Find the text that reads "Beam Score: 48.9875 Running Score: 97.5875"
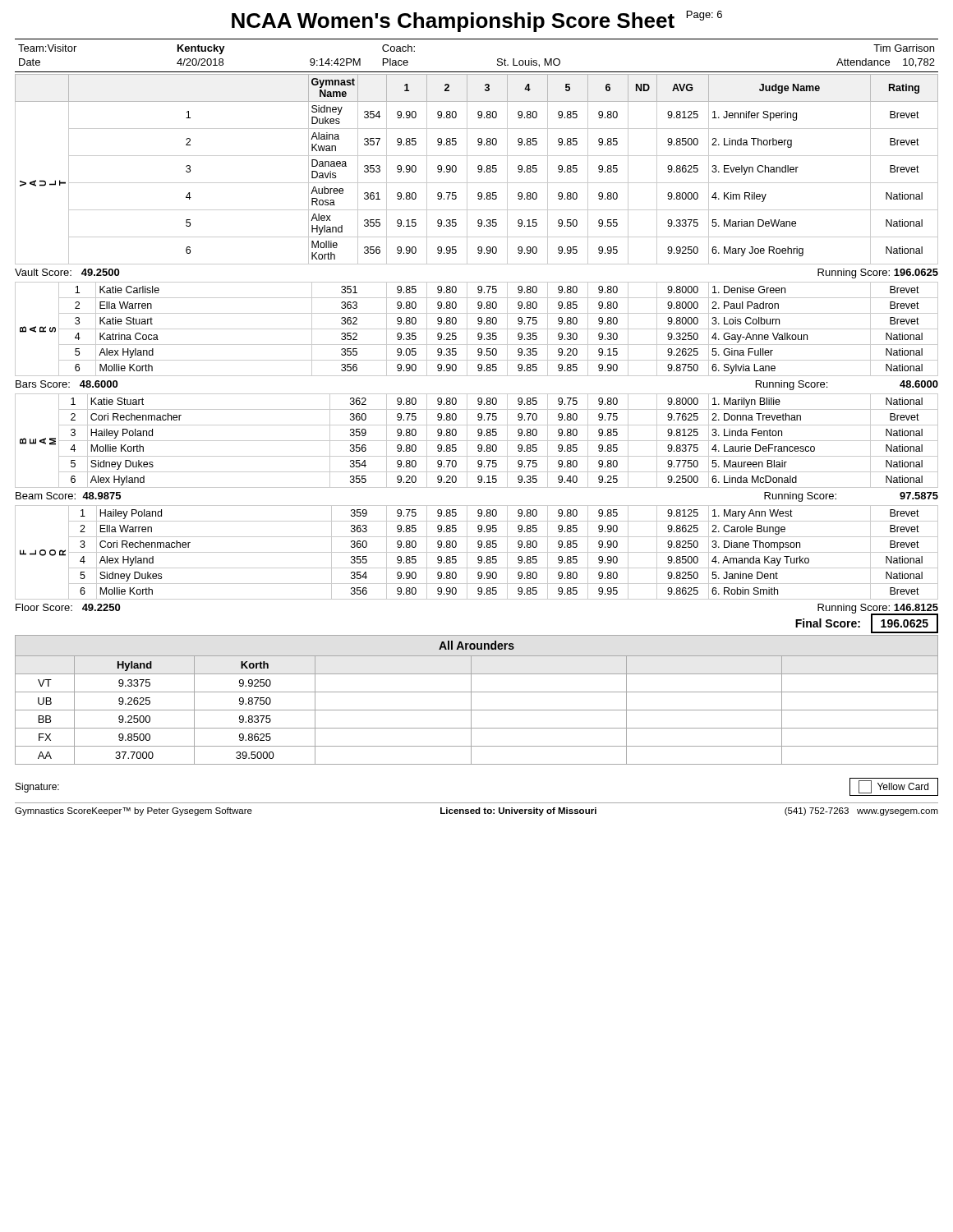Viewport: 953px width, 1232px height. coord(476,496)
